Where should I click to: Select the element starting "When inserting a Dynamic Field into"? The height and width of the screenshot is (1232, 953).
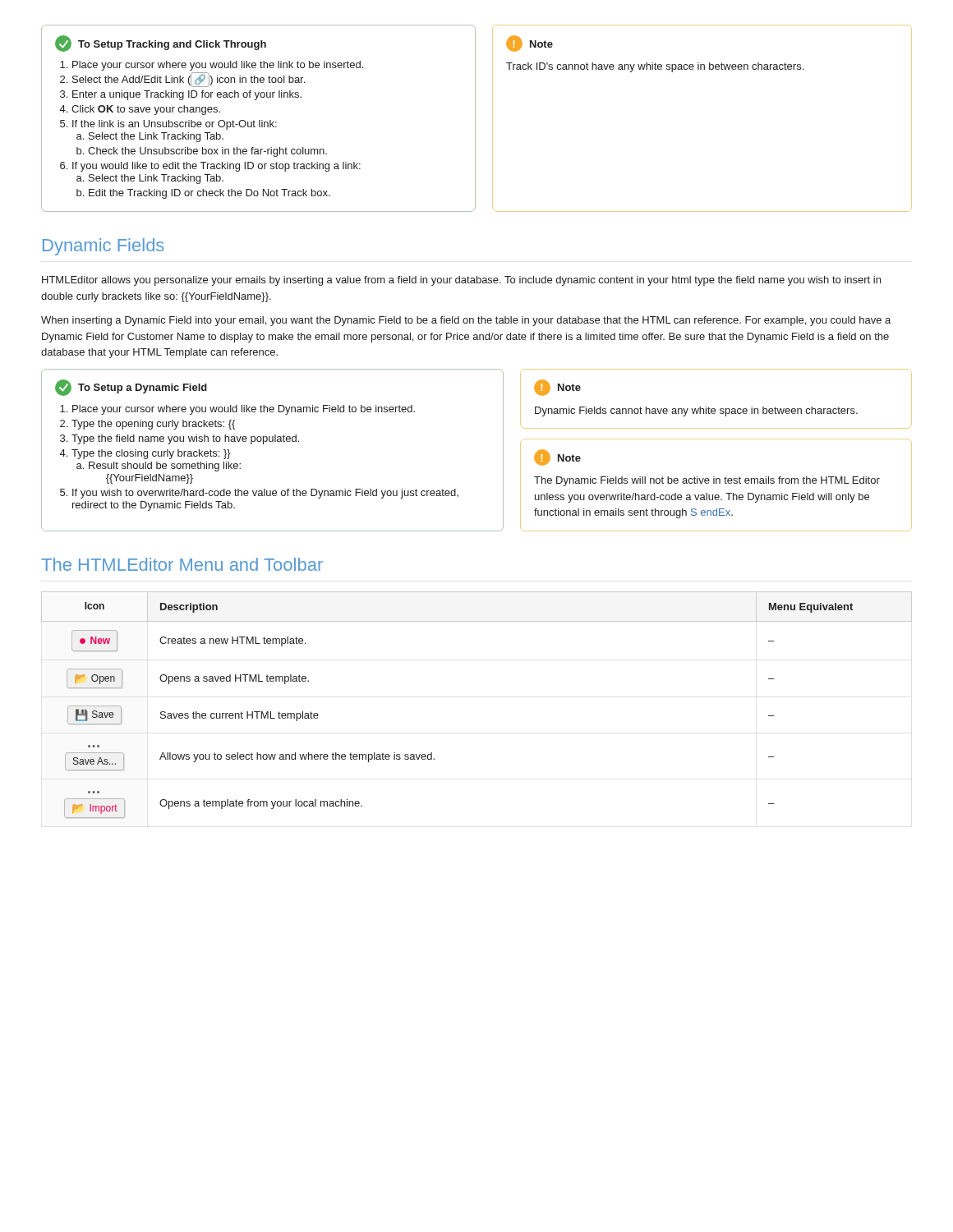pos(476,336)
